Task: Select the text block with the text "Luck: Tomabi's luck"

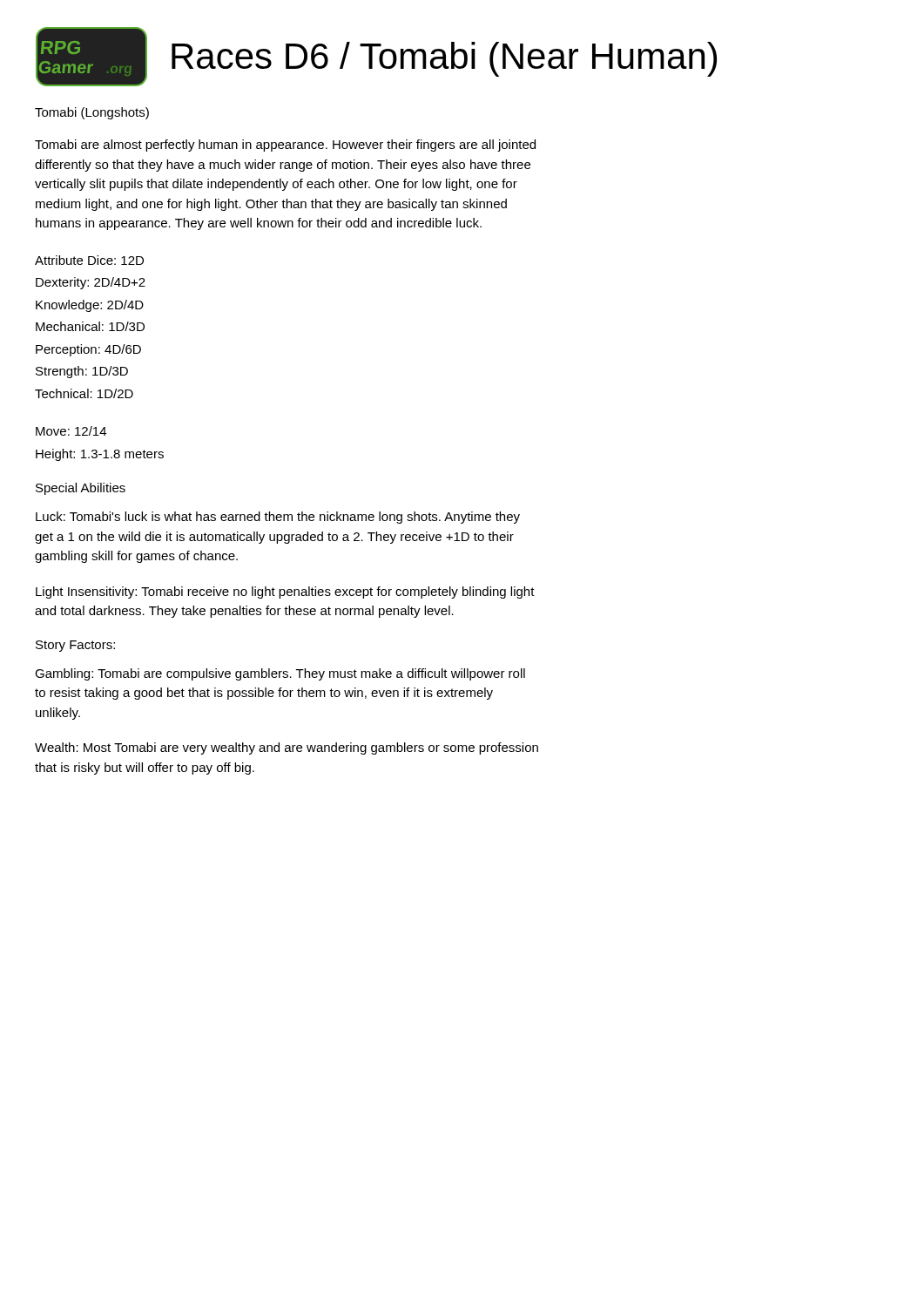Action: [277, 536]
